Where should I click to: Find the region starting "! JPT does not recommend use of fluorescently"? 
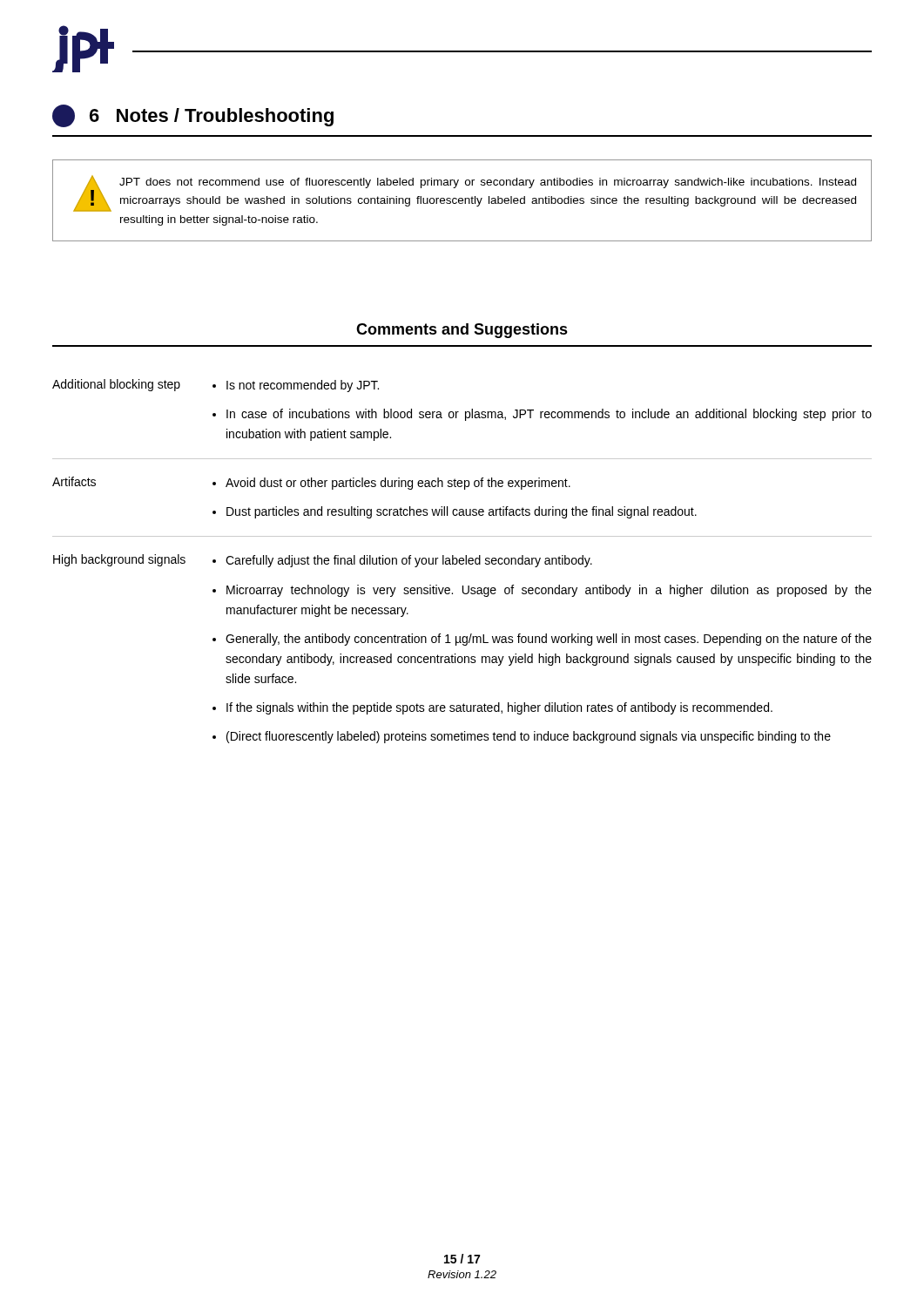pyautogui.click(x=461, y=200)
